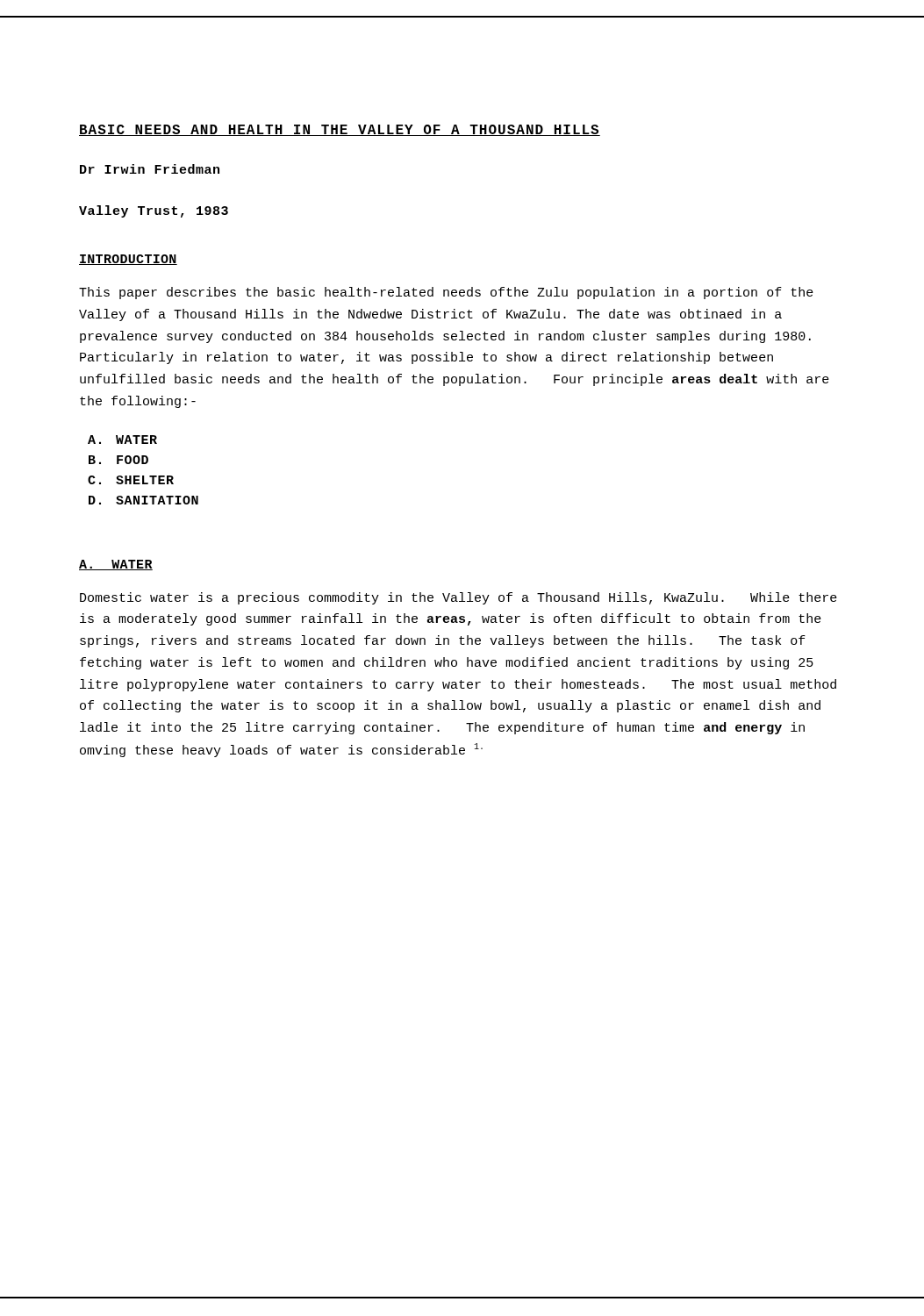The height and width of the screenshot is (1316, 924).
Task: Find the list item that reads "C. SHELTER"
Action: tap(131, 481)
